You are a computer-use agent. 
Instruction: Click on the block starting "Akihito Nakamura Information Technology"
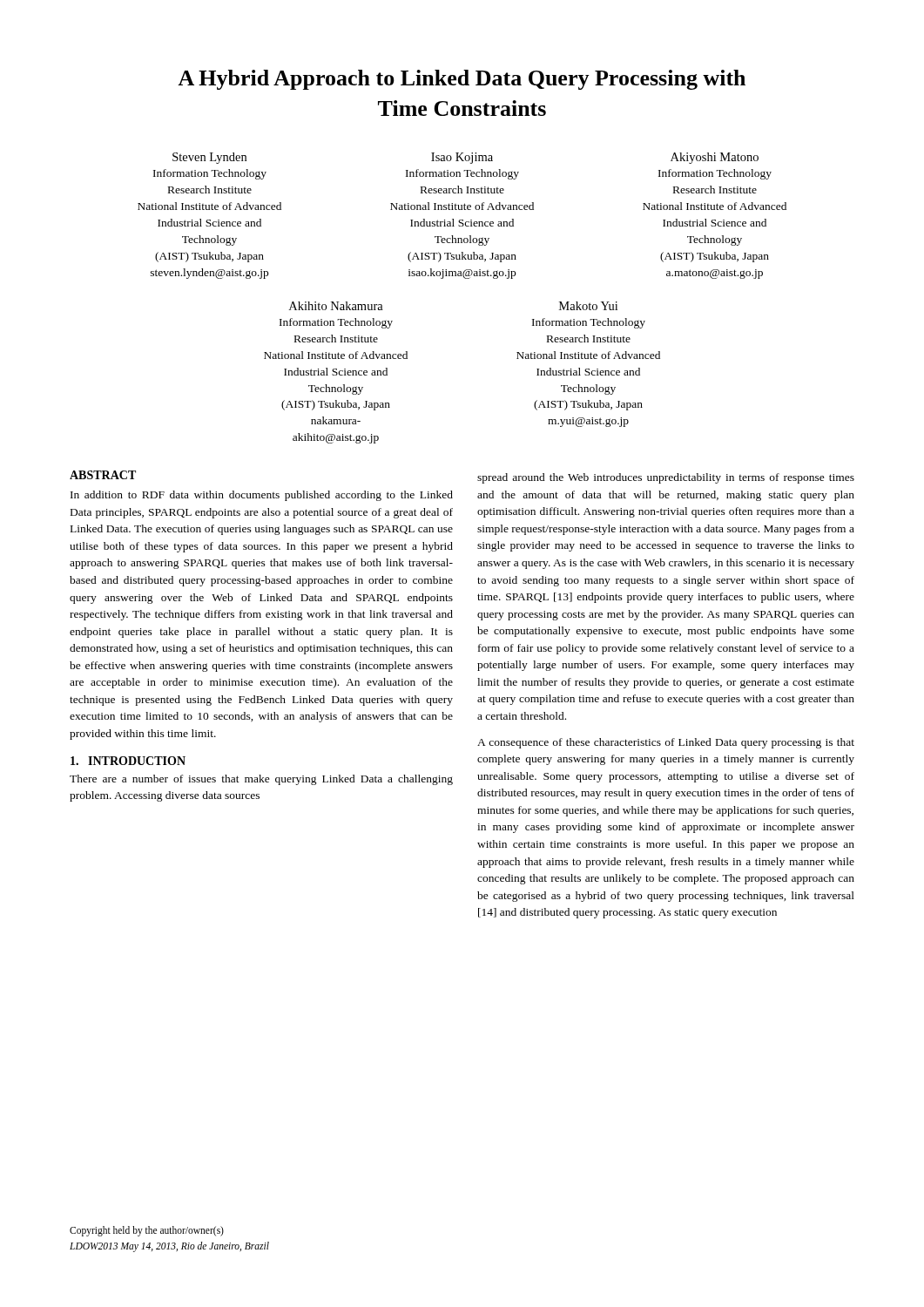point(336,370)
